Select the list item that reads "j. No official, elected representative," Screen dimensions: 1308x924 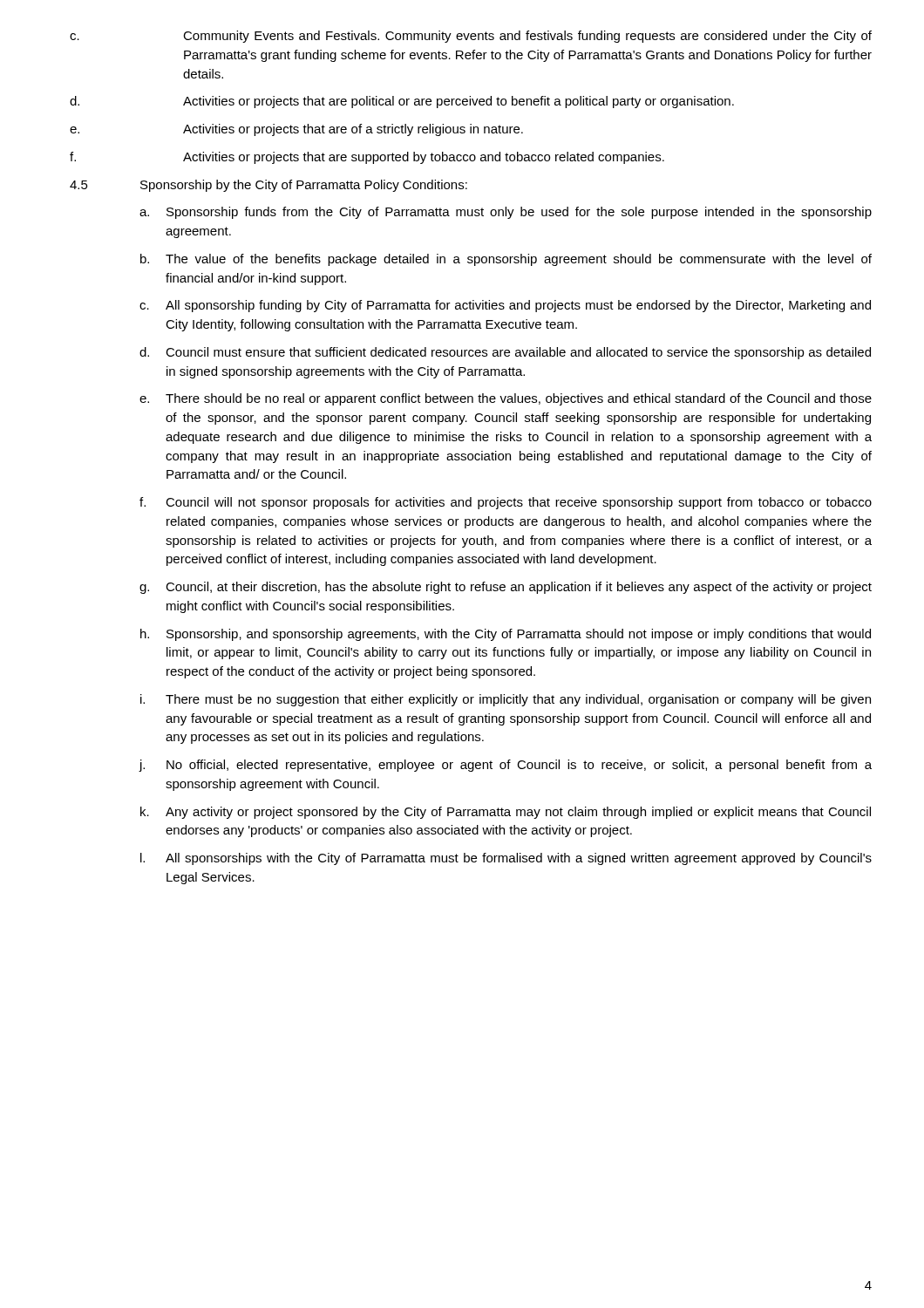(x=506, y=774)
